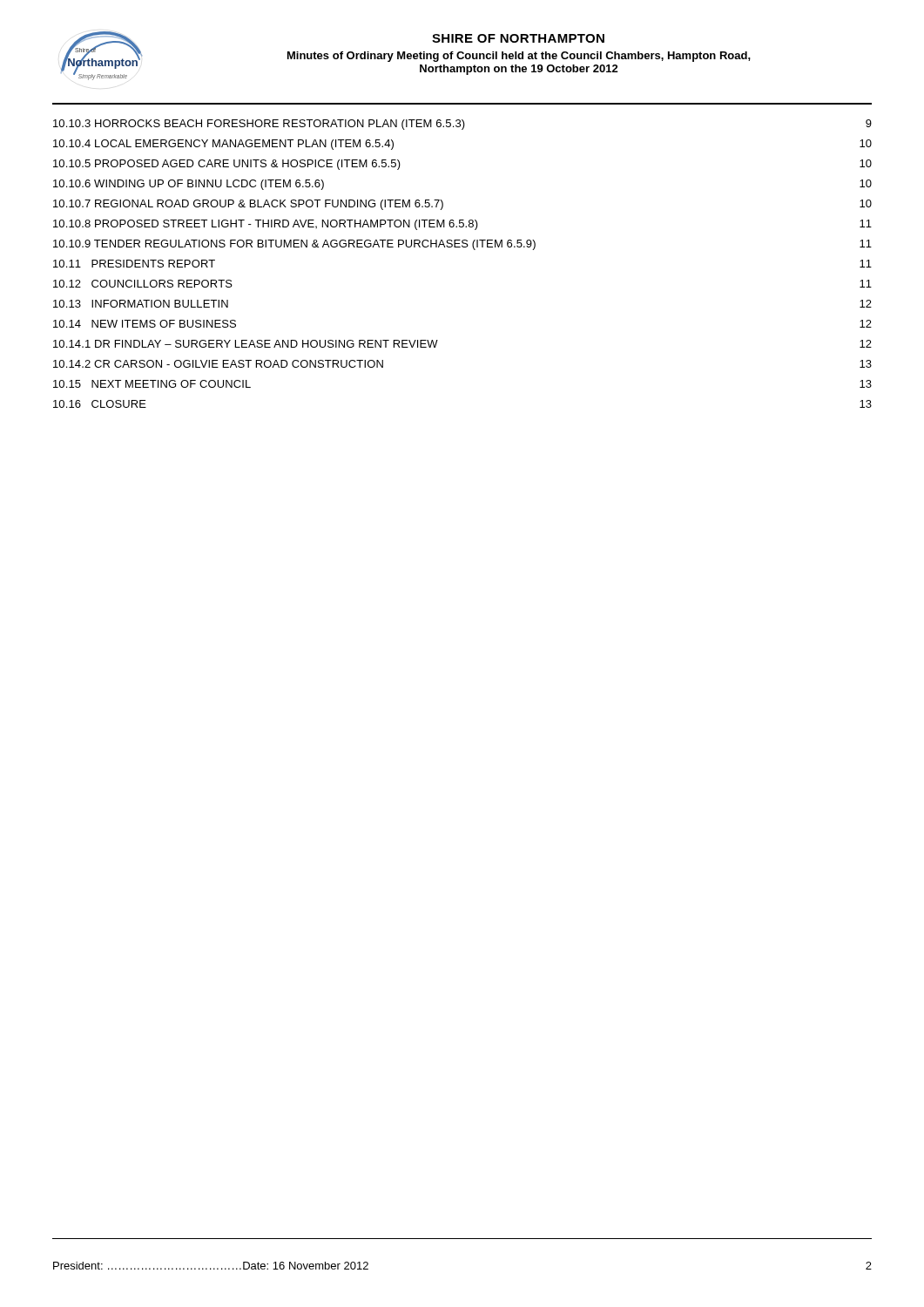Select the element starting "10.16 CLOSURE 13"
The image size is (924, 1307).
71,404
